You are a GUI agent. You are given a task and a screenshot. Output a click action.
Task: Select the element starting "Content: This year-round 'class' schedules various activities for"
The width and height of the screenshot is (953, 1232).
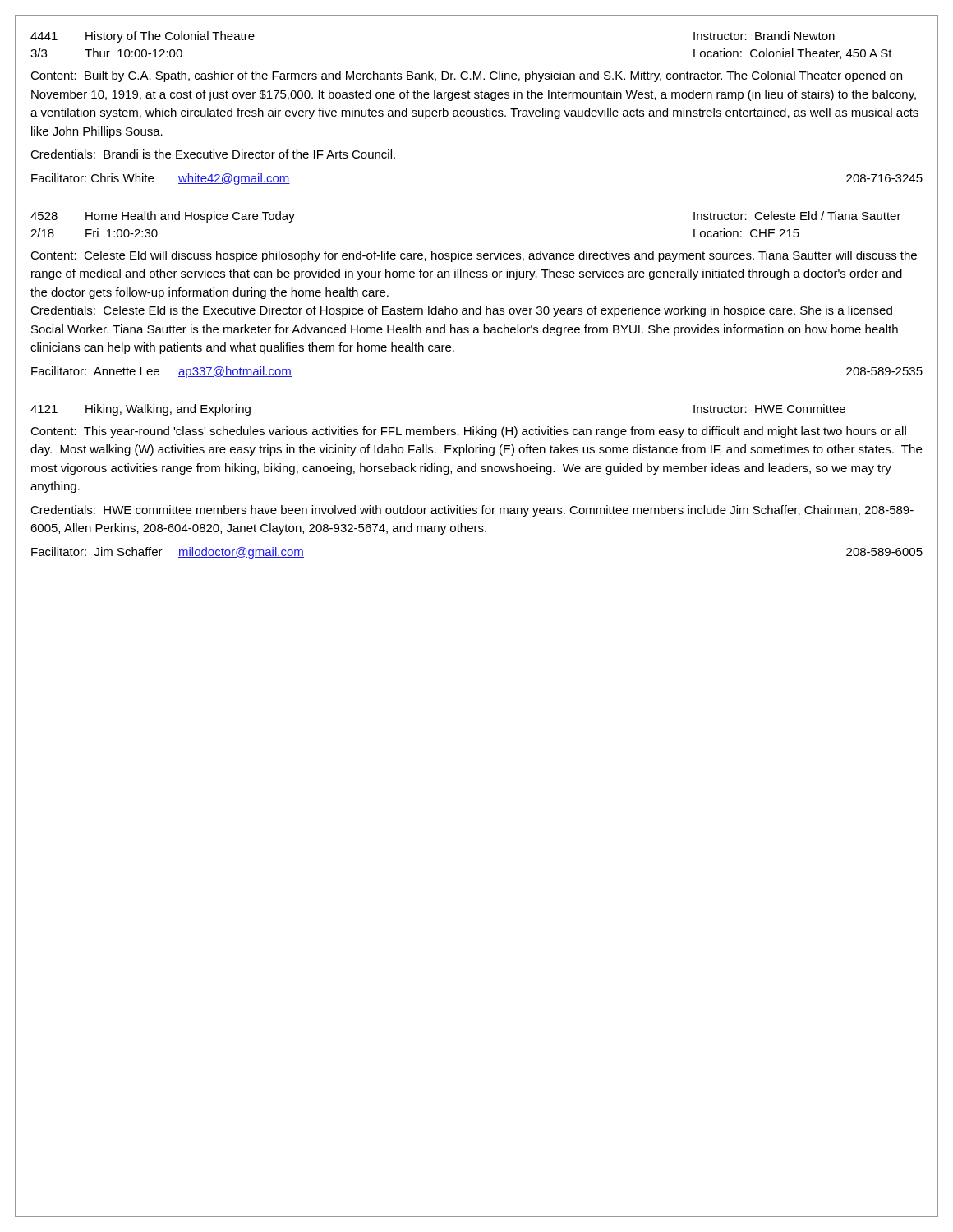(x=476, y=458)
